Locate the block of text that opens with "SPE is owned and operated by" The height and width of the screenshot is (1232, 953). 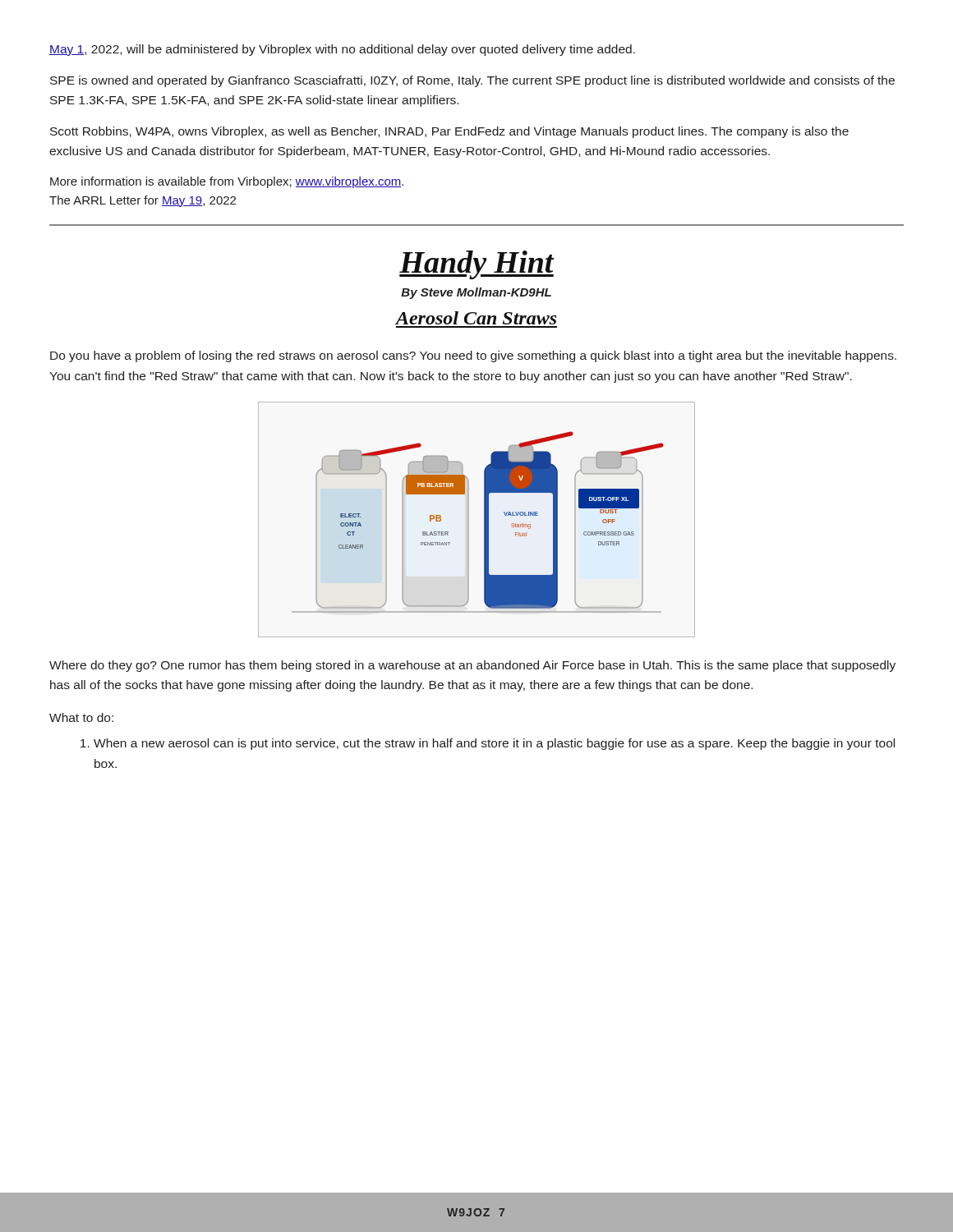click(x=472, y=90)
